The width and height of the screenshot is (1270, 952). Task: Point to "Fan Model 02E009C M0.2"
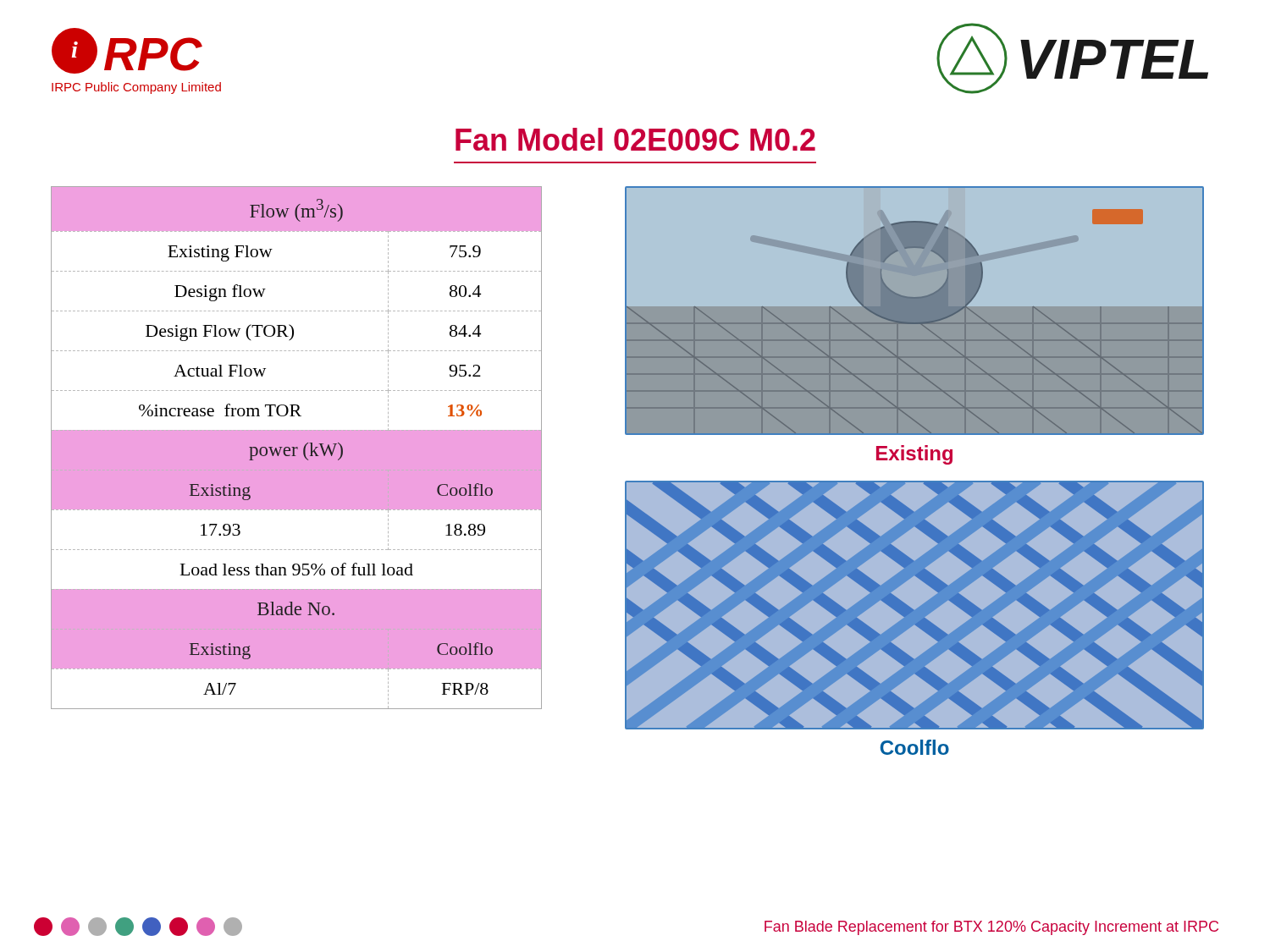[635, 143]
